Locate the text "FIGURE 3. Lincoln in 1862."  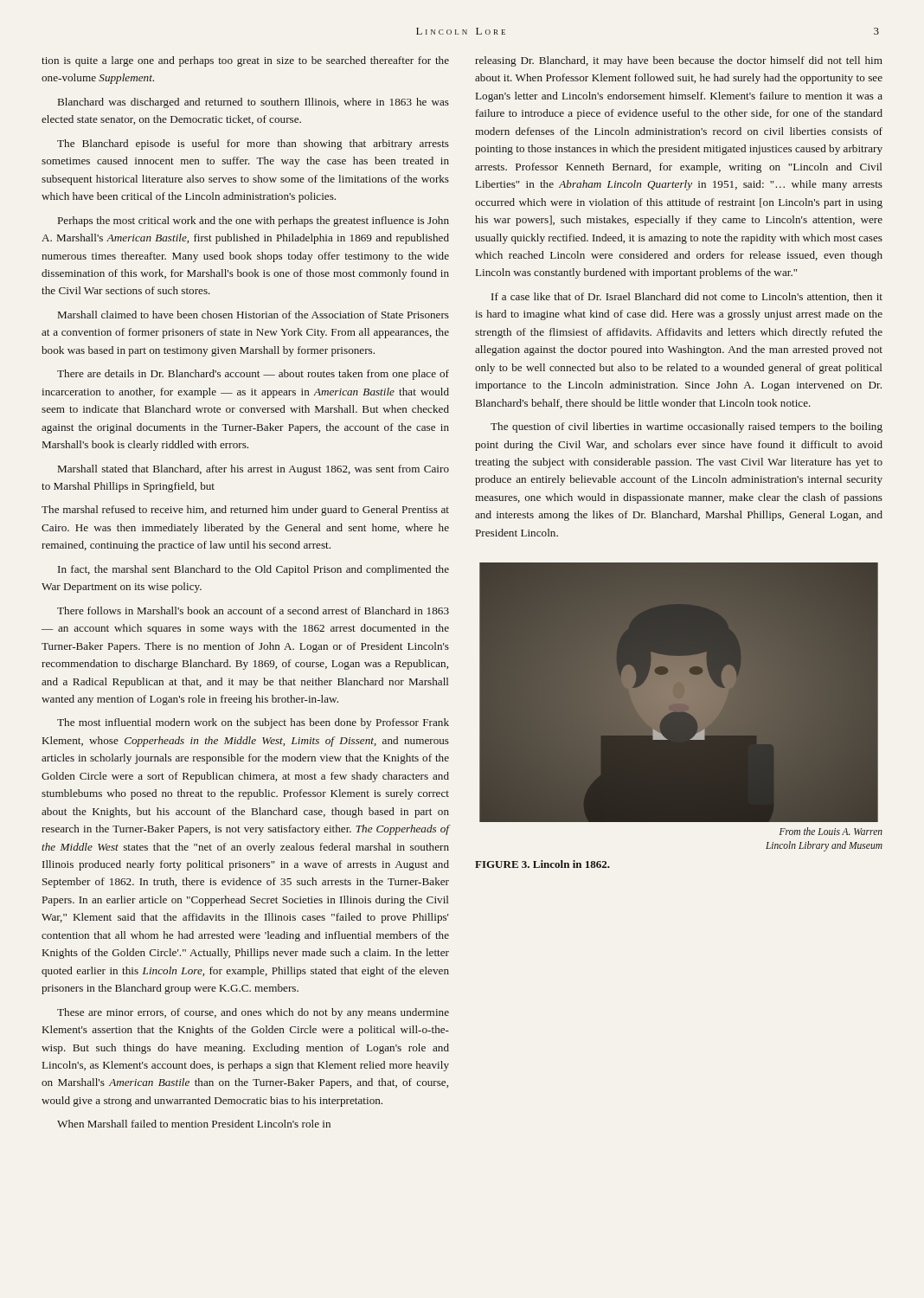tap(542, 864)
